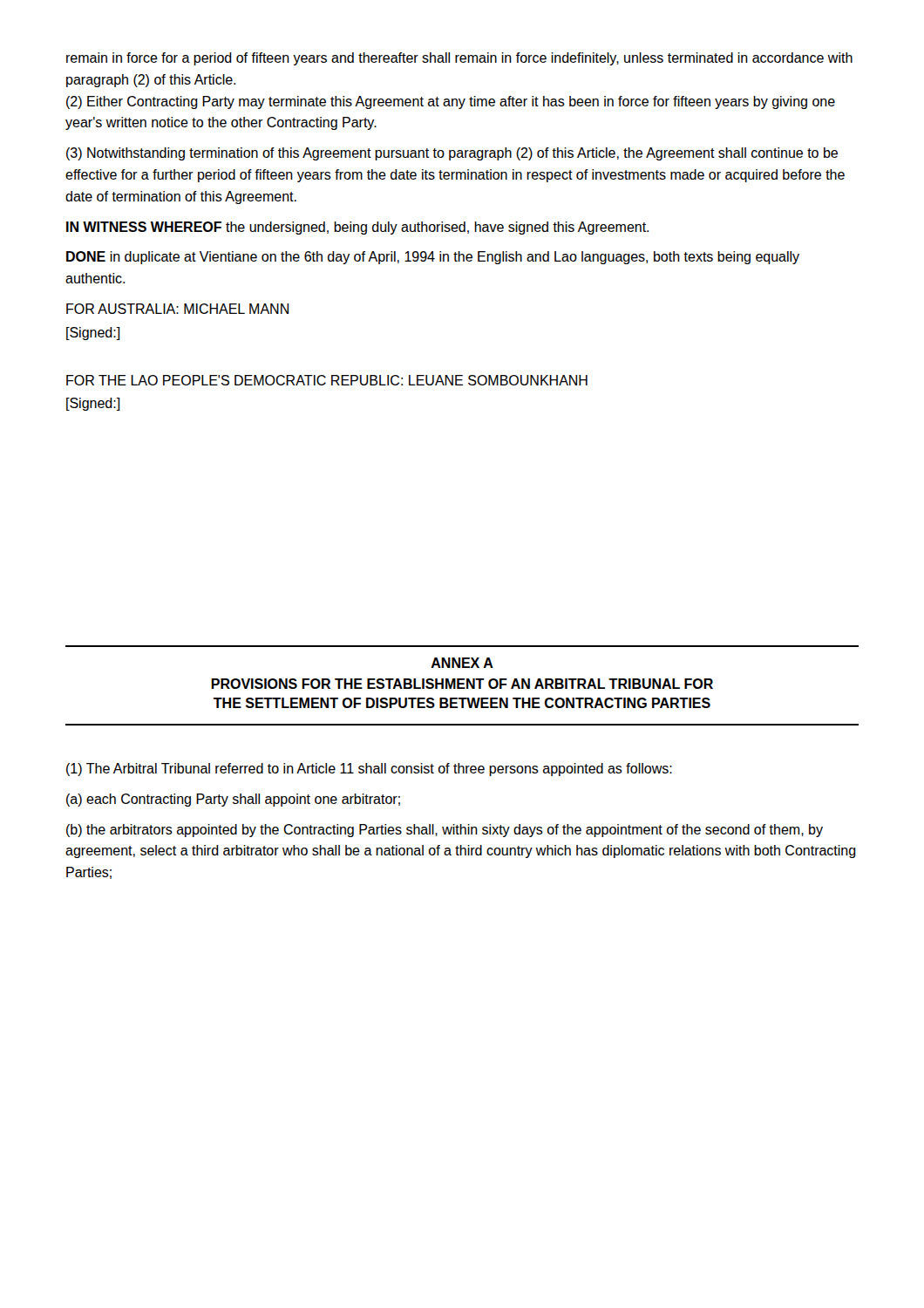Select the region starting "(a) each Contracting Party shall"

[233, 799]
